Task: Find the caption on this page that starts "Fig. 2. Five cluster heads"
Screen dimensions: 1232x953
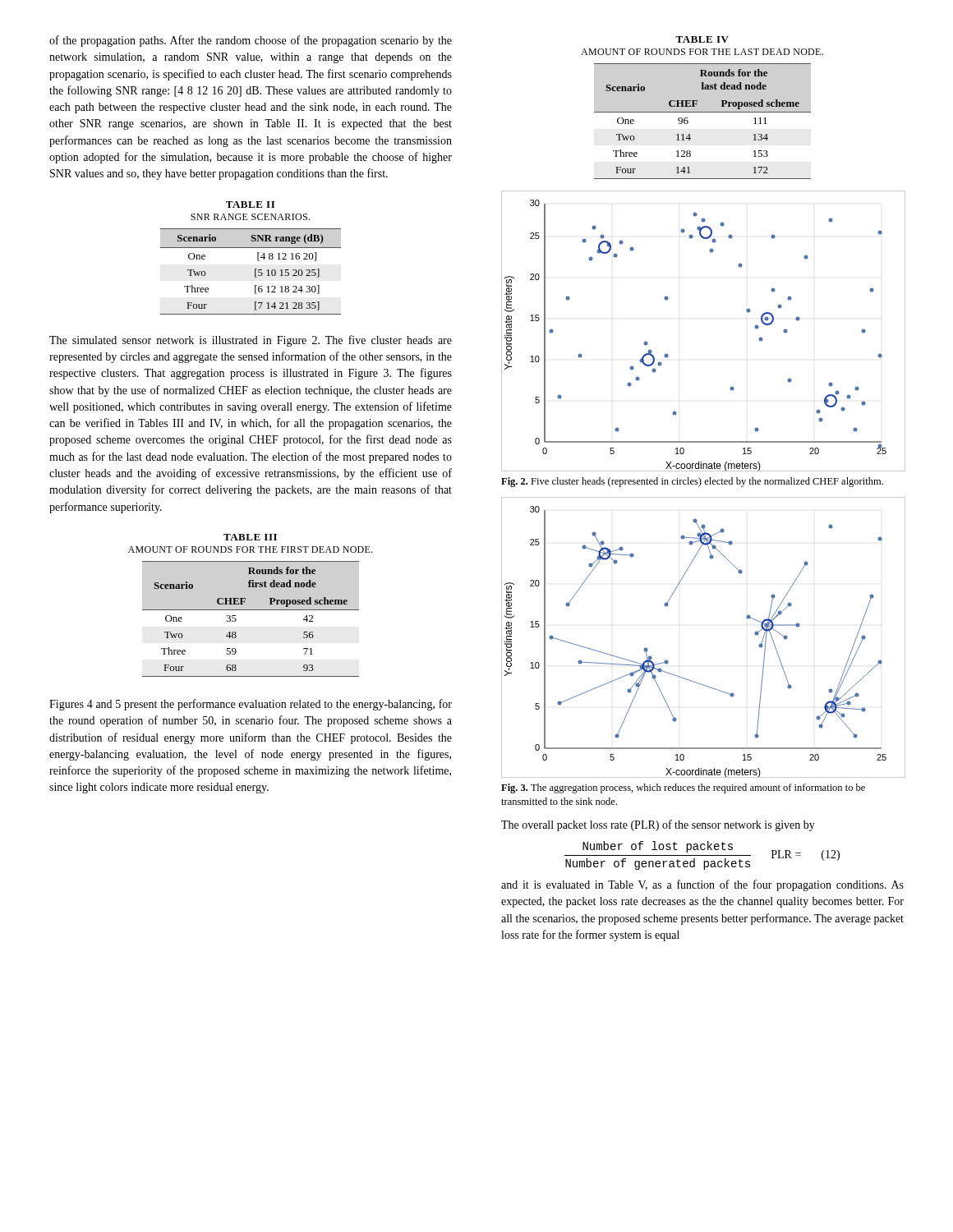Action: tap(692, 481)
